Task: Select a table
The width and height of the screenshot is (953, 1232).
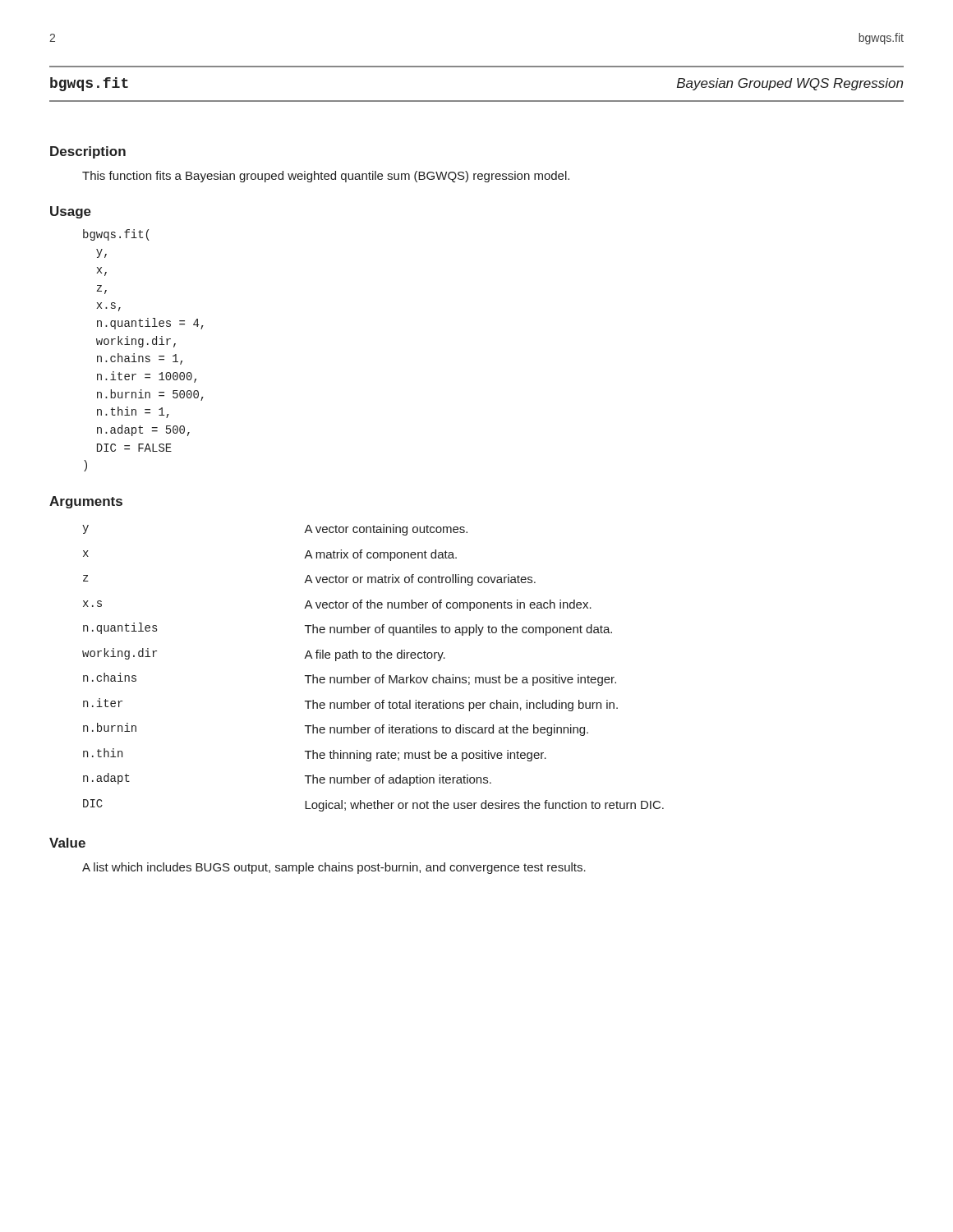Action: point(476,667)
